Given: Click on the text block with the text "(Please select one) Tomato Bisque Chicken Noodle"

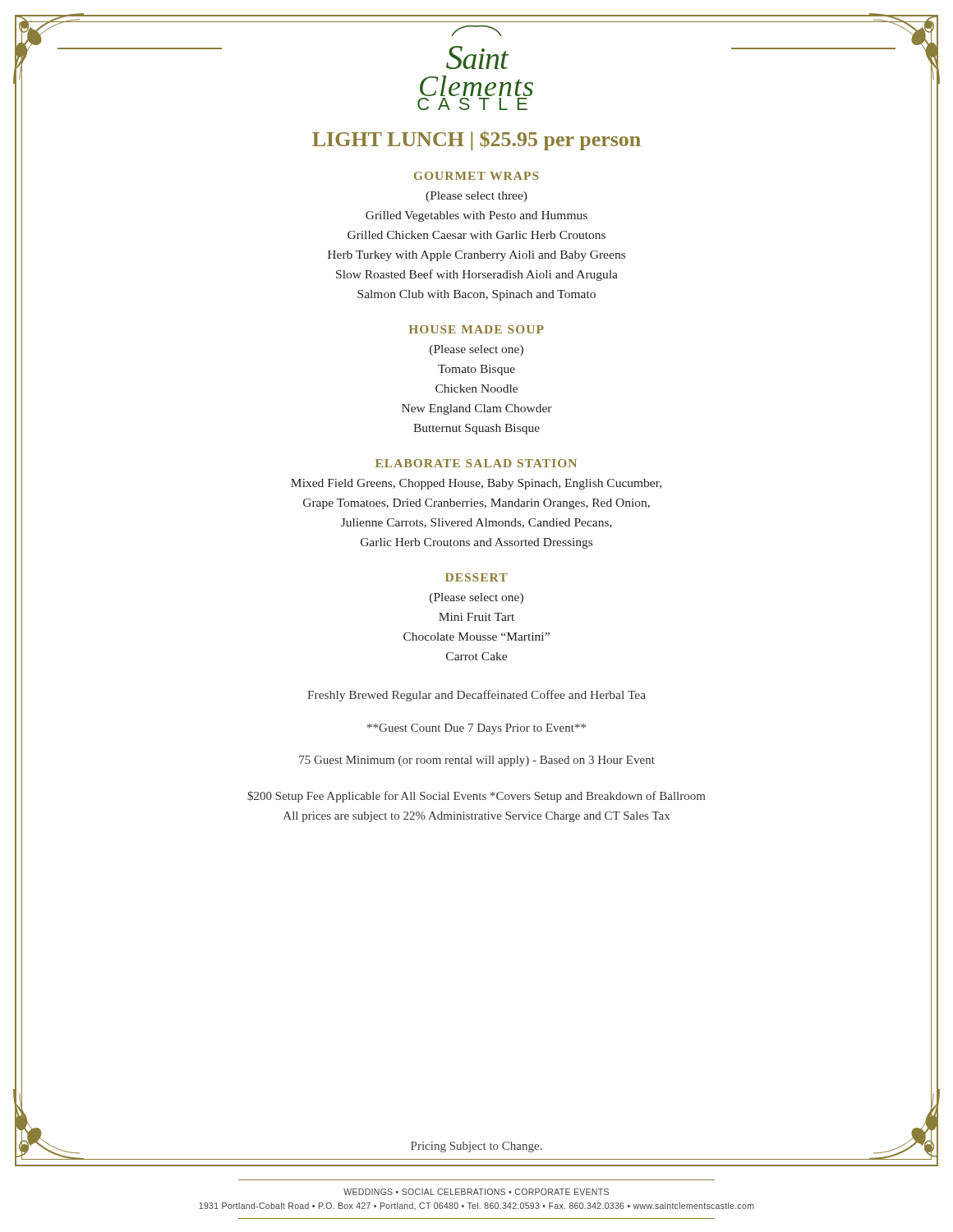Looking at the screenshot, I should click(x=476, y=388).
